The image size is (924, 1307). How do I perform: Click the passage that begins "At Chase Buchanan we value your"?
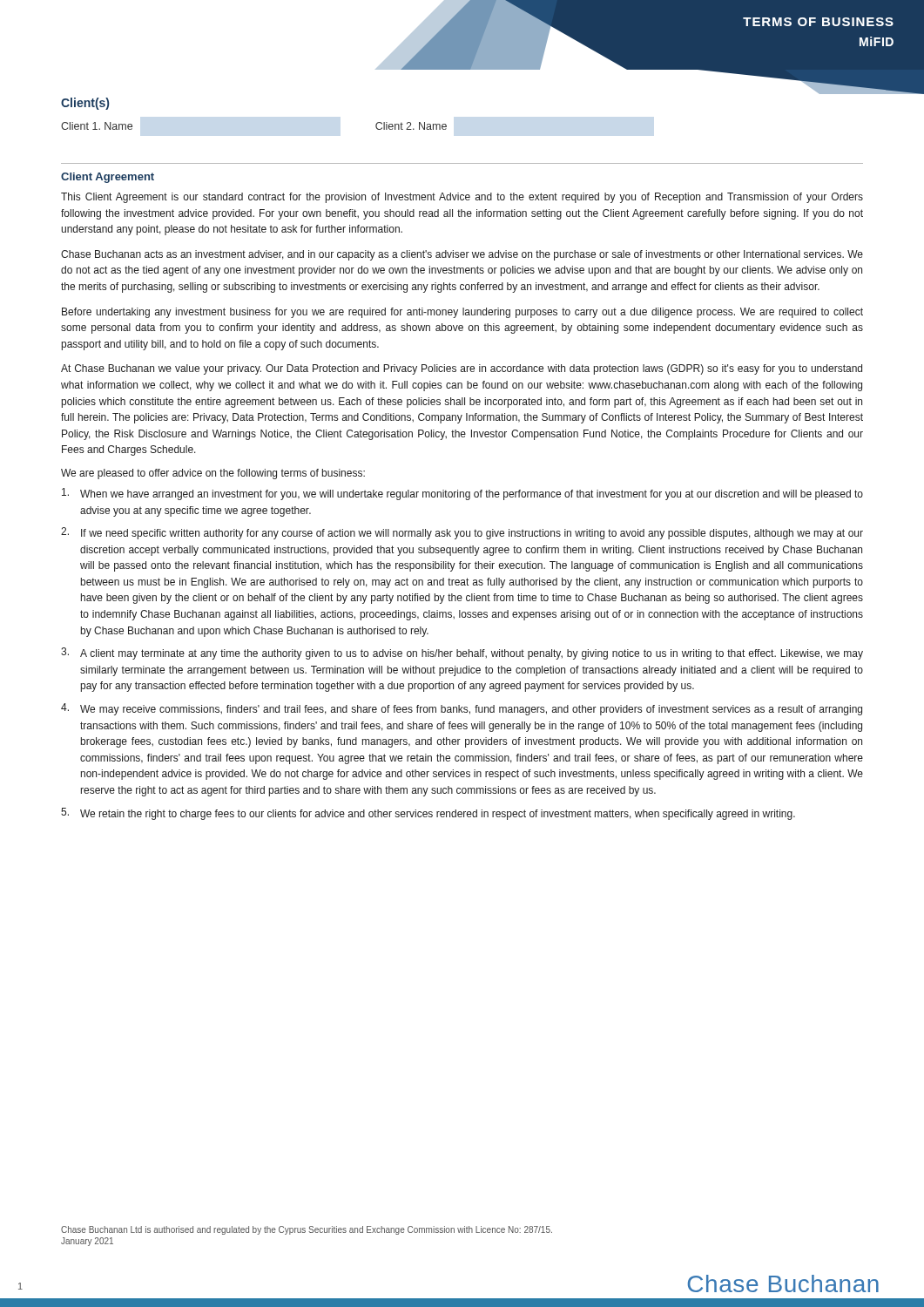click(x=462, y=409)
